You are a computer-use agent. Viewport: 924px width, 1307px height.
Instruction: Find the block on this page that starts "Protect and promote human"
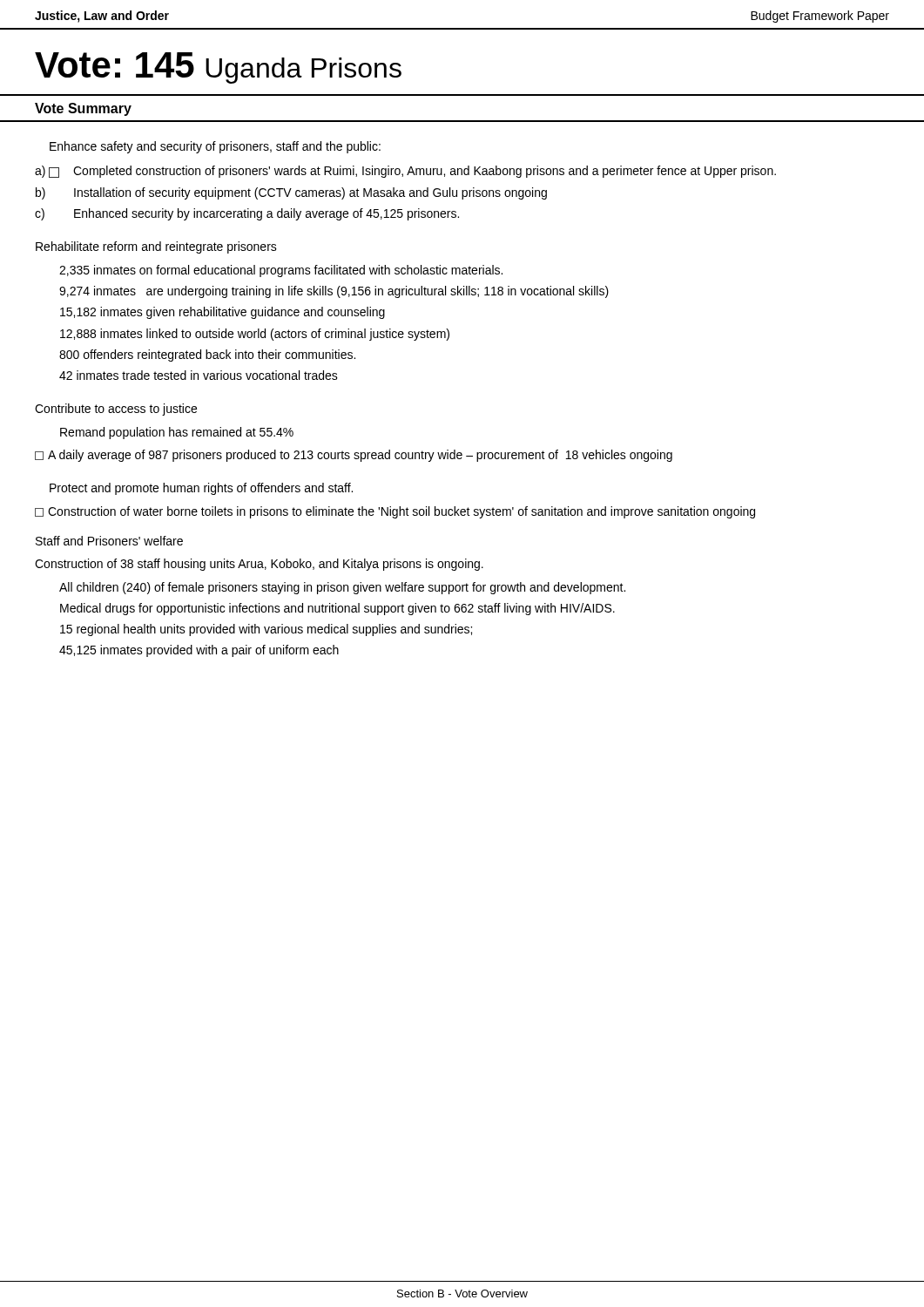pos(201,488)
